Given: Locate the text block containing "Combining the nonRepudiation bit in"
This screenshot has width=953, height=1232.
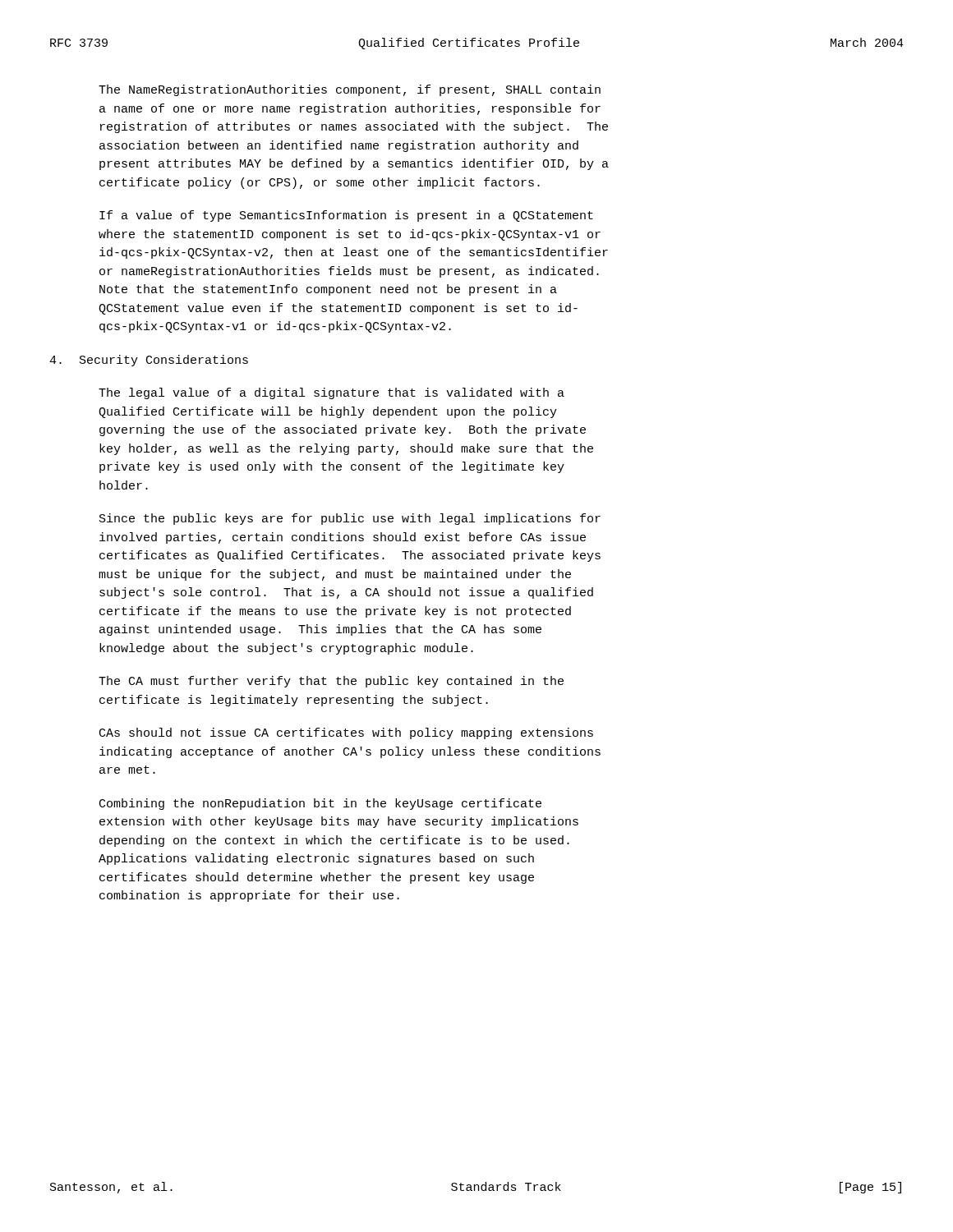Looking at the screenshot, I should (x=339, y=850).
